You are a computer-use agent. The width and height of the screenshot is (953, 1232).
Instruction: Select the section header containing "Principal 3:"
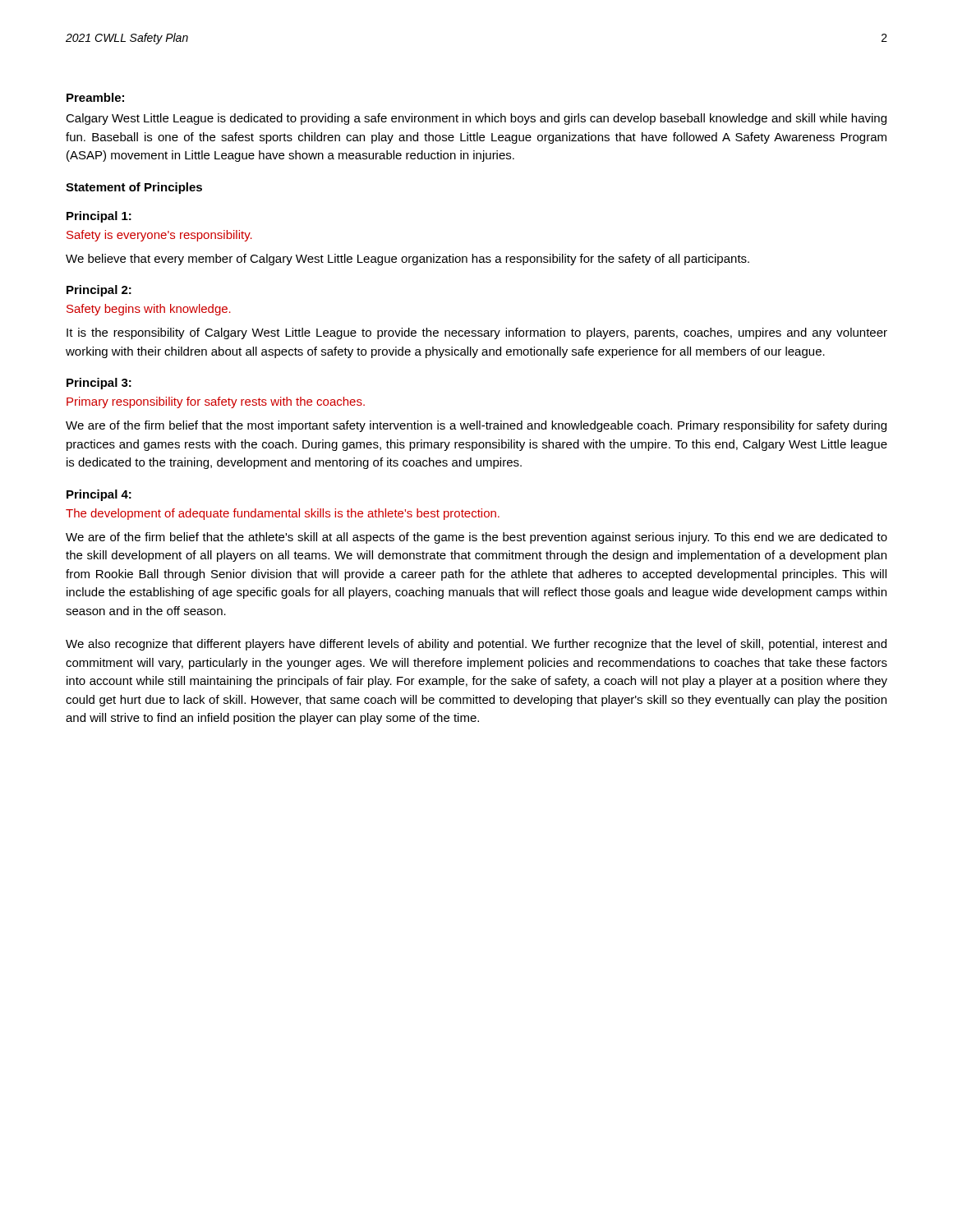pyautogui.click(x=99, y=382)
